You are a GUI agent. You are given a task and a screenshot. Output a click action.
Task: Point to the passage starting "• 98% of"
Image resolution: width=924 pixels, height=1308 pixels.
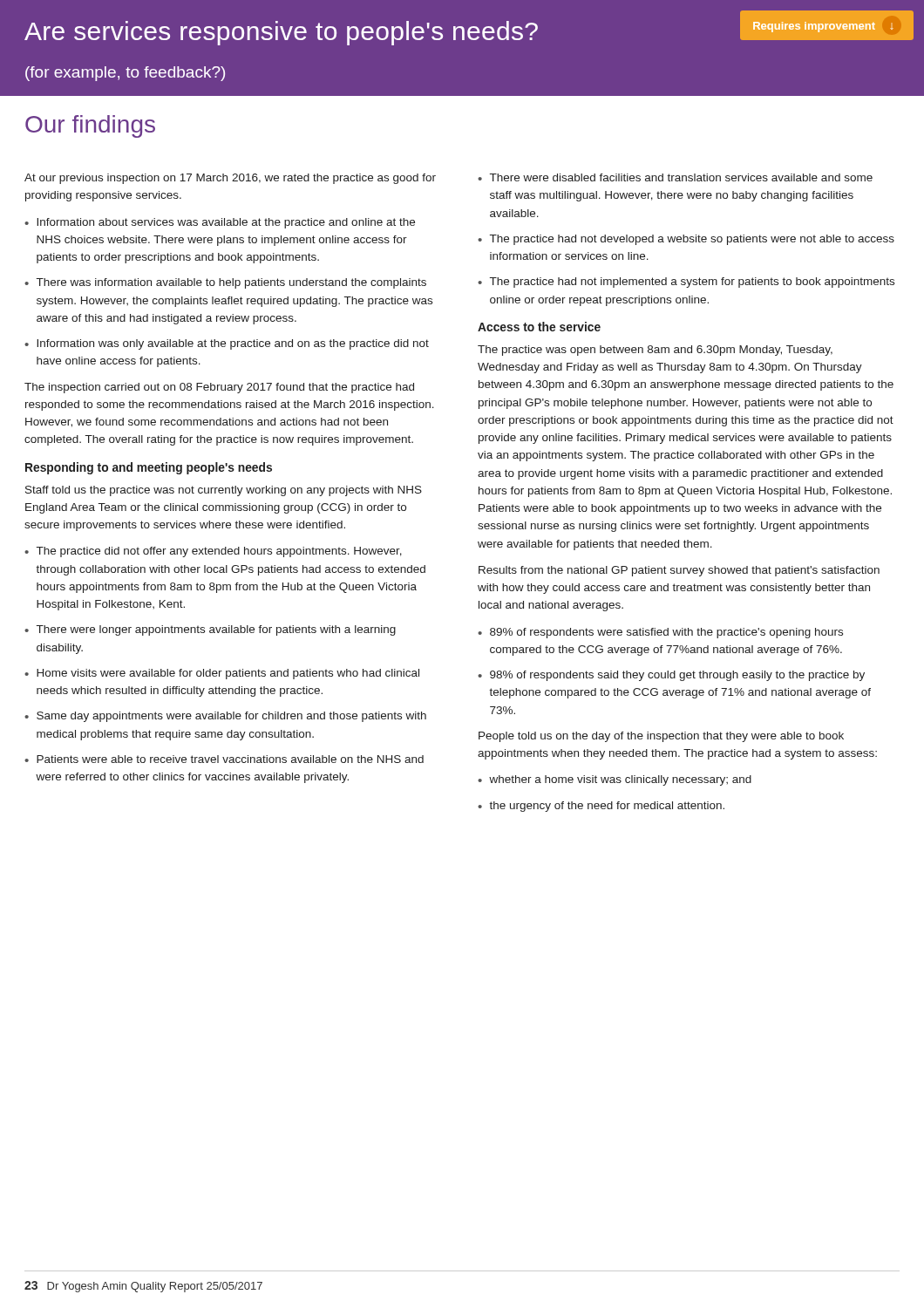[x=687, y=693]
